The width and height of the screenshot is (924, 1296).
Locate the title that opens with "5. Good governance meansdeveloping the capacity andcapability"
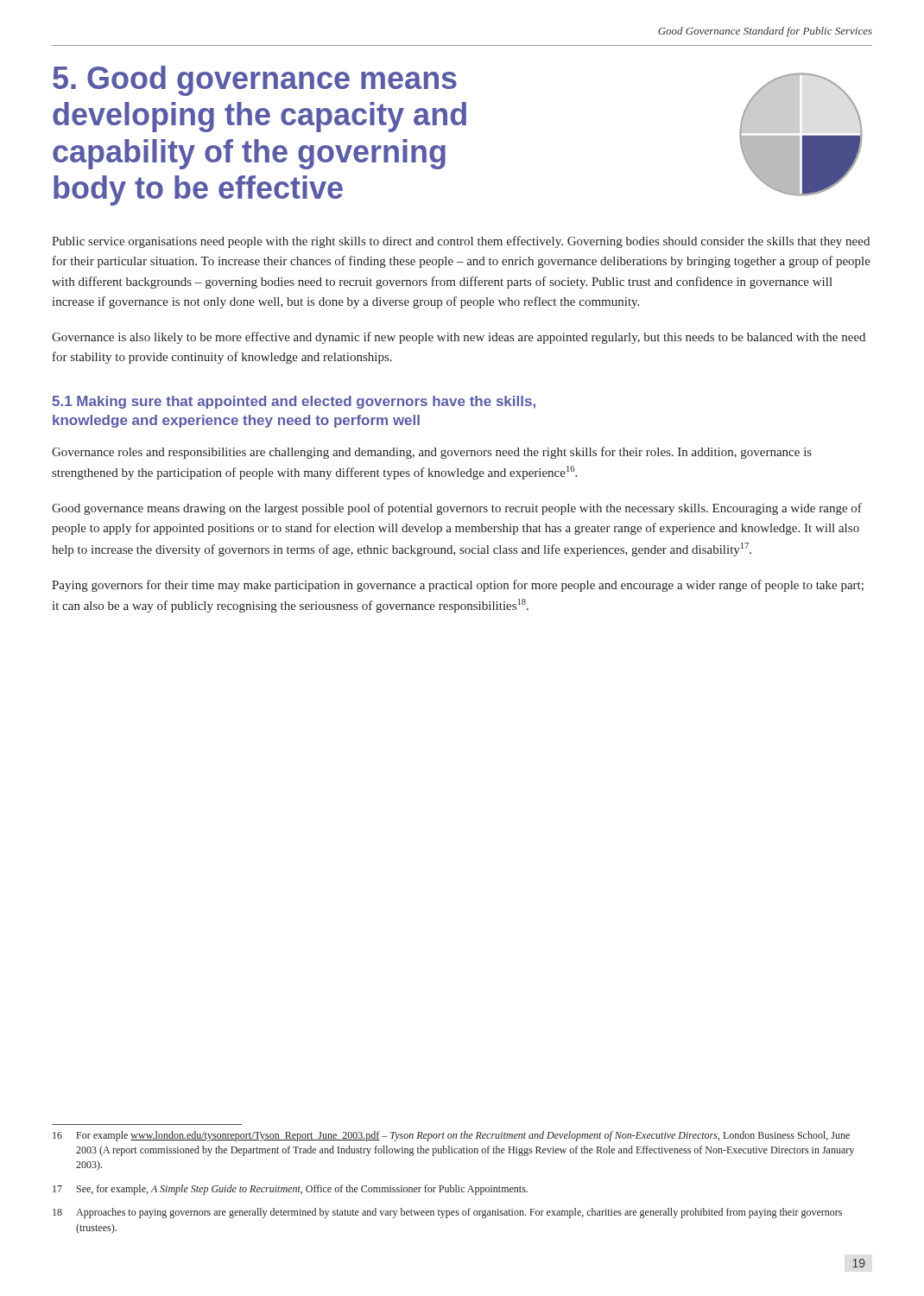point(302,134)
